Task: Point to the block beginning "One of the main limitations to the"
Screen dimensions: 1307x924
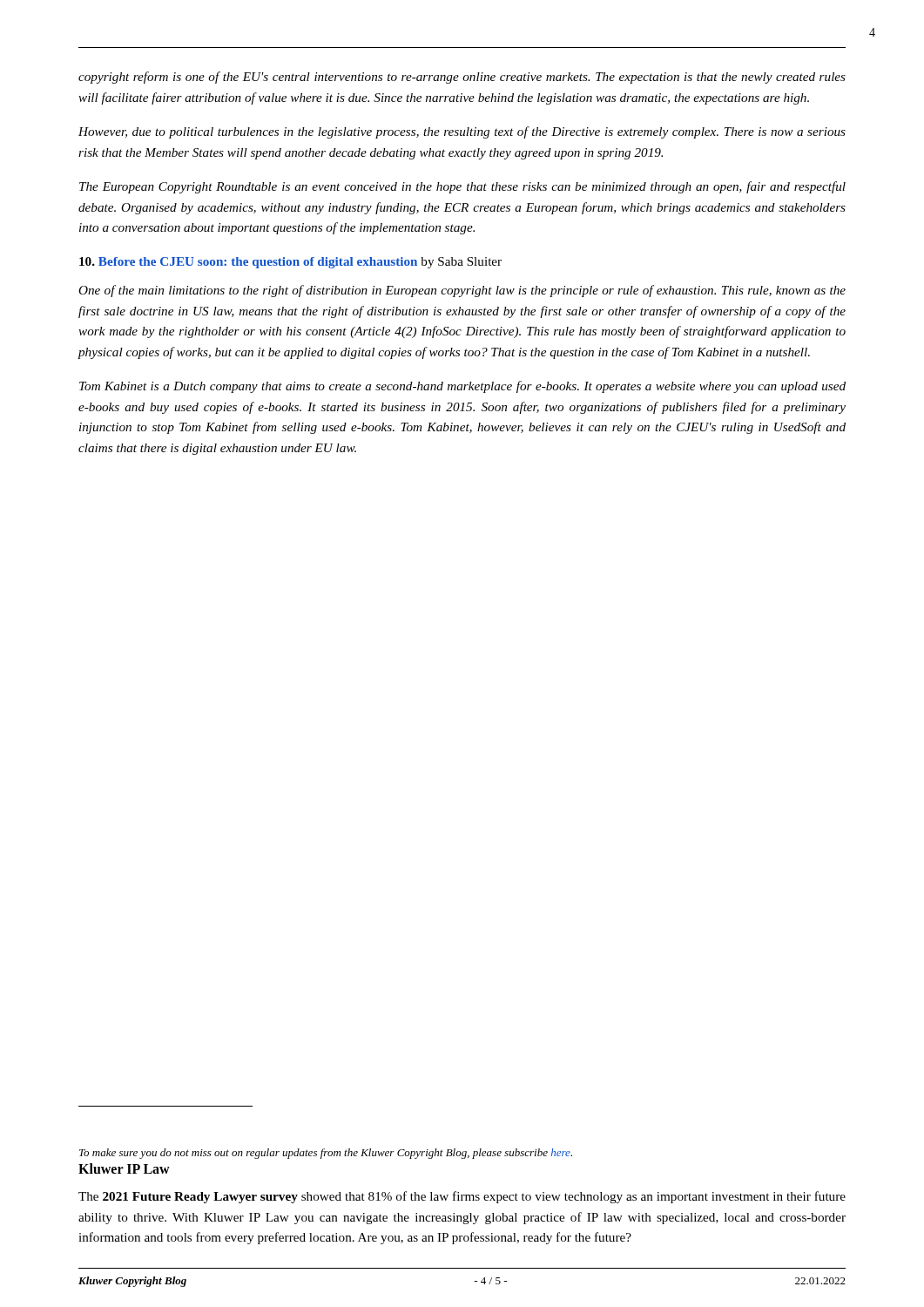Action: tap(462, 321)
